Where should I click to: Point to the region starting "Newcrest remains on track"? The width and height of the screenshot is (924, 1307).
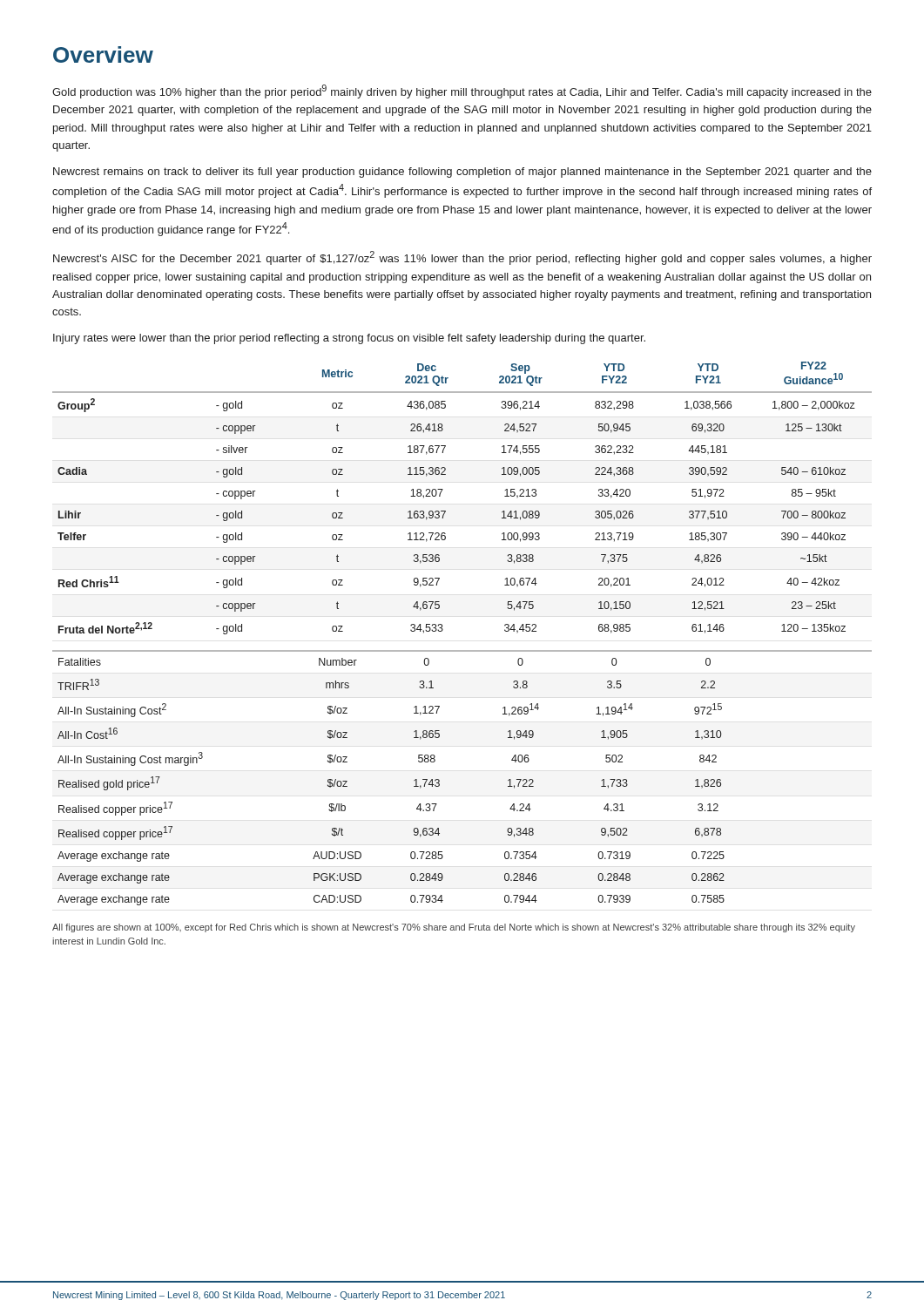pos(462,200)
